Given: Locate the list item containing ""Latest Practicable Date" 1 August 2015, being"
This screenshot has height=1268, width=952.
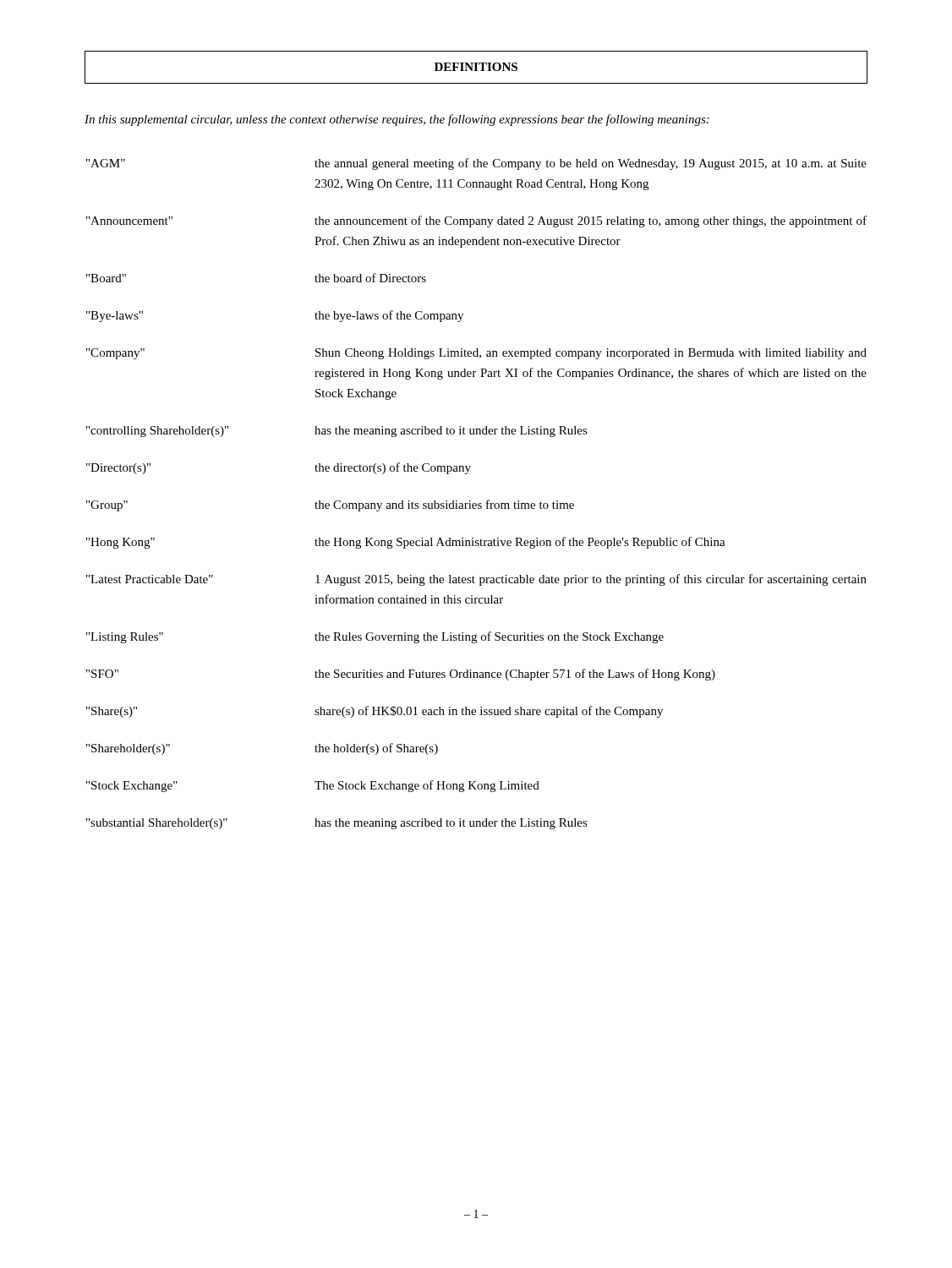Looking at the screenshot, I should point(476,598).
